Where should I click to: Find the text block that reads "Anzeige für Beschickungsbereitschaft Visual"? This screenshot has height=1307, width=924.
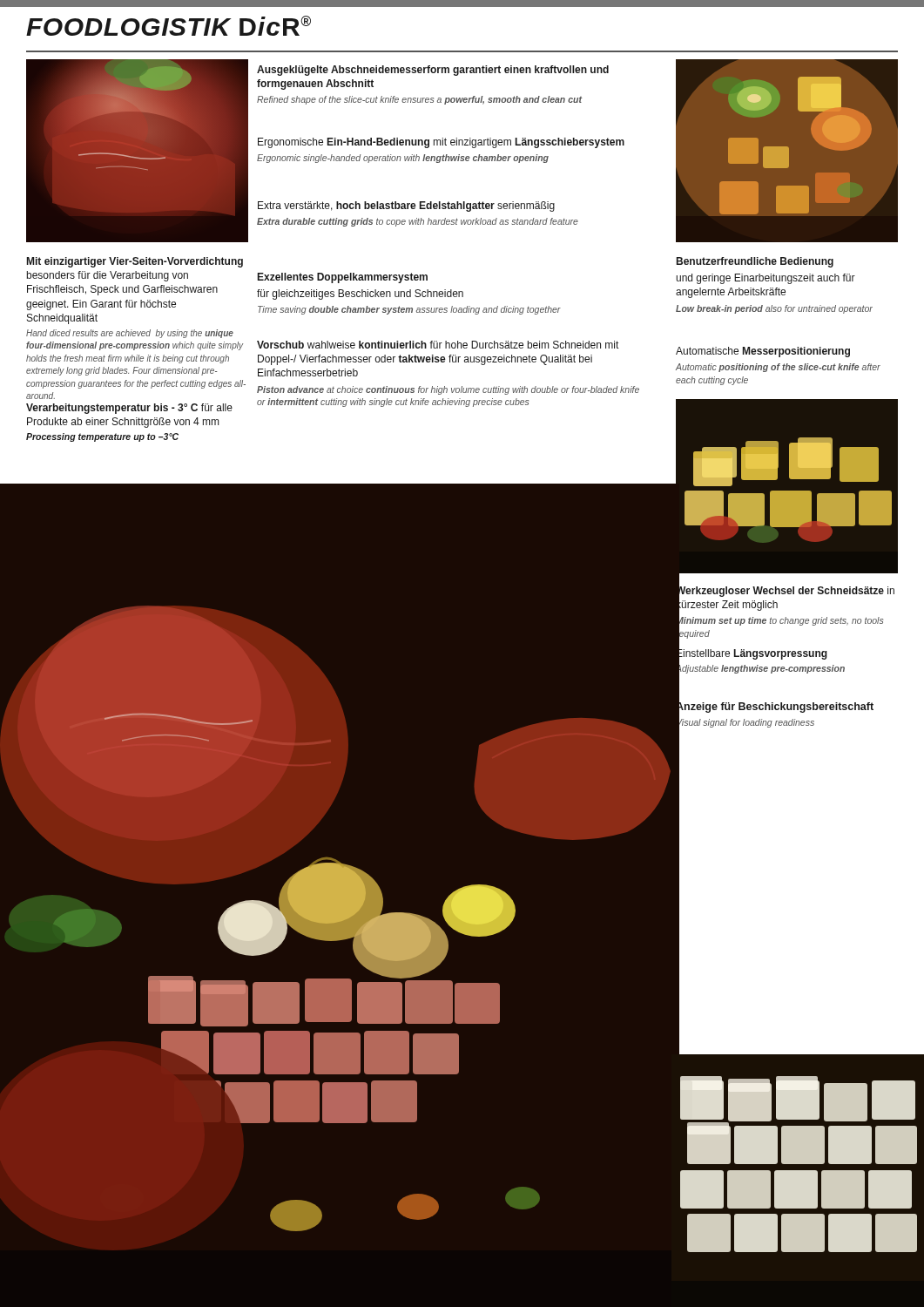click(x=787, y=714)
